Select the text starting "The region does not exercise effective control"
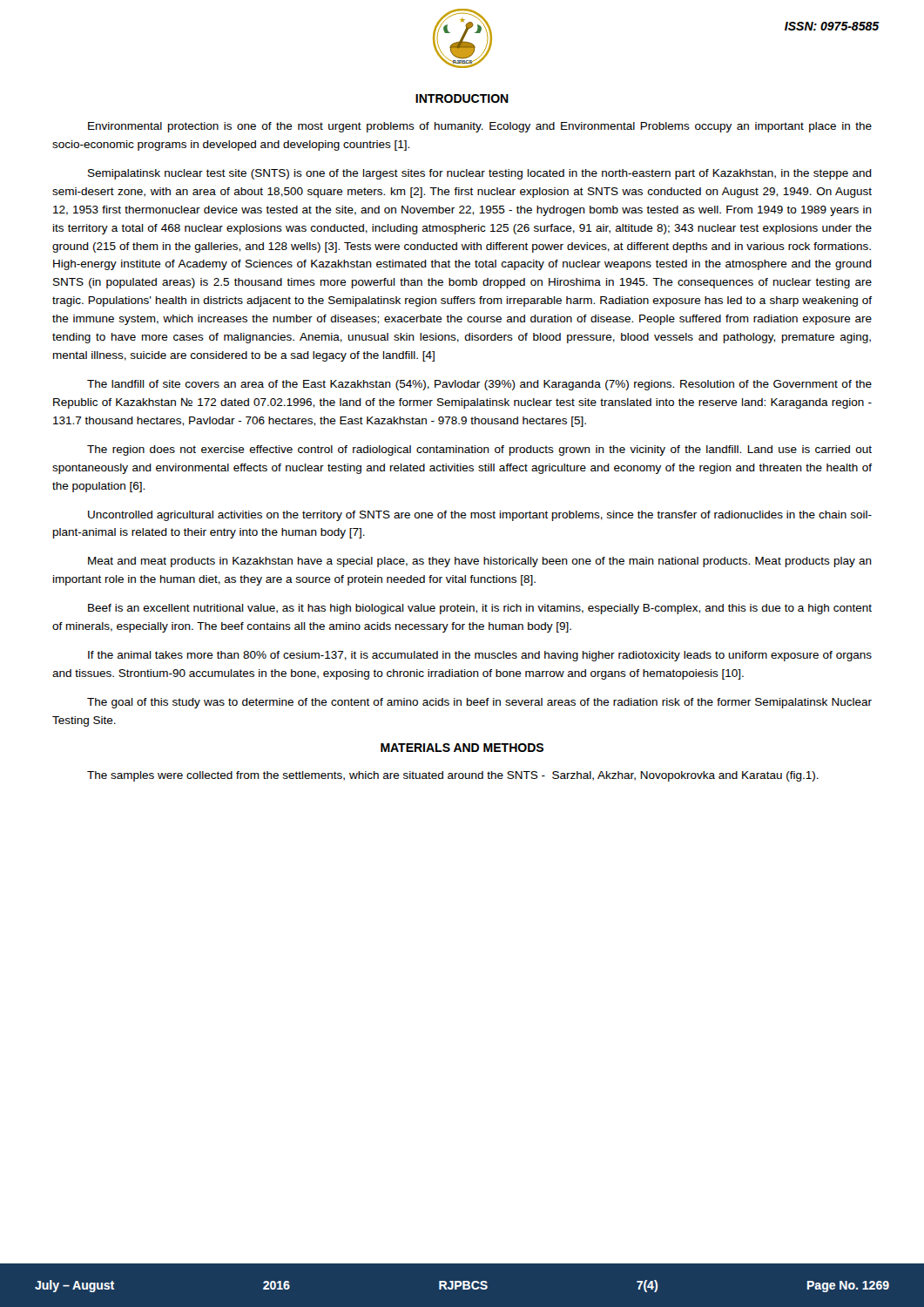 462,467
